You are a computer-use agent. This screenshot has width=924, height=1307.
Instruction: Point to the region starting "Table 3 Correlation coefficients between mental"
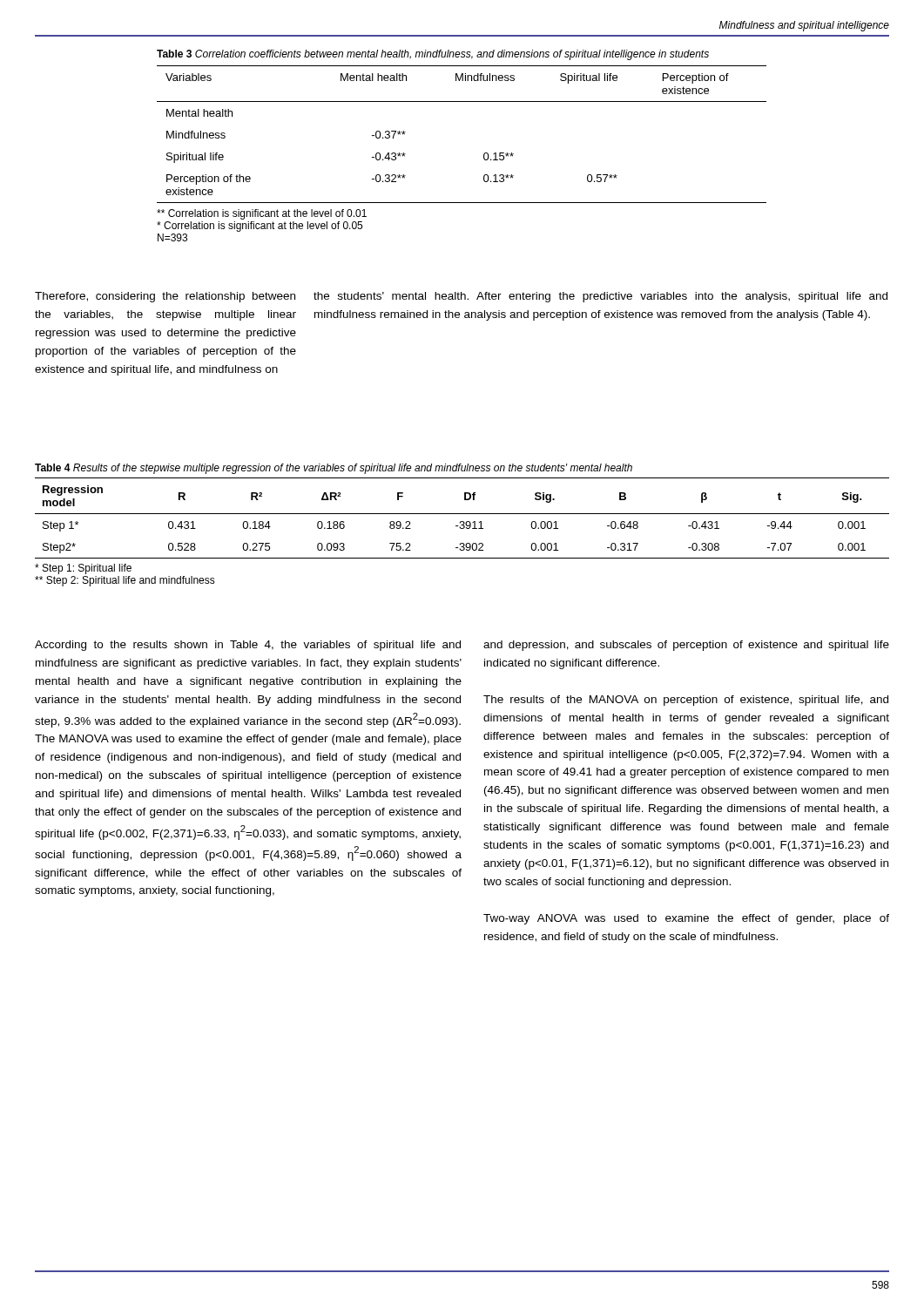(x=433, y=54)
